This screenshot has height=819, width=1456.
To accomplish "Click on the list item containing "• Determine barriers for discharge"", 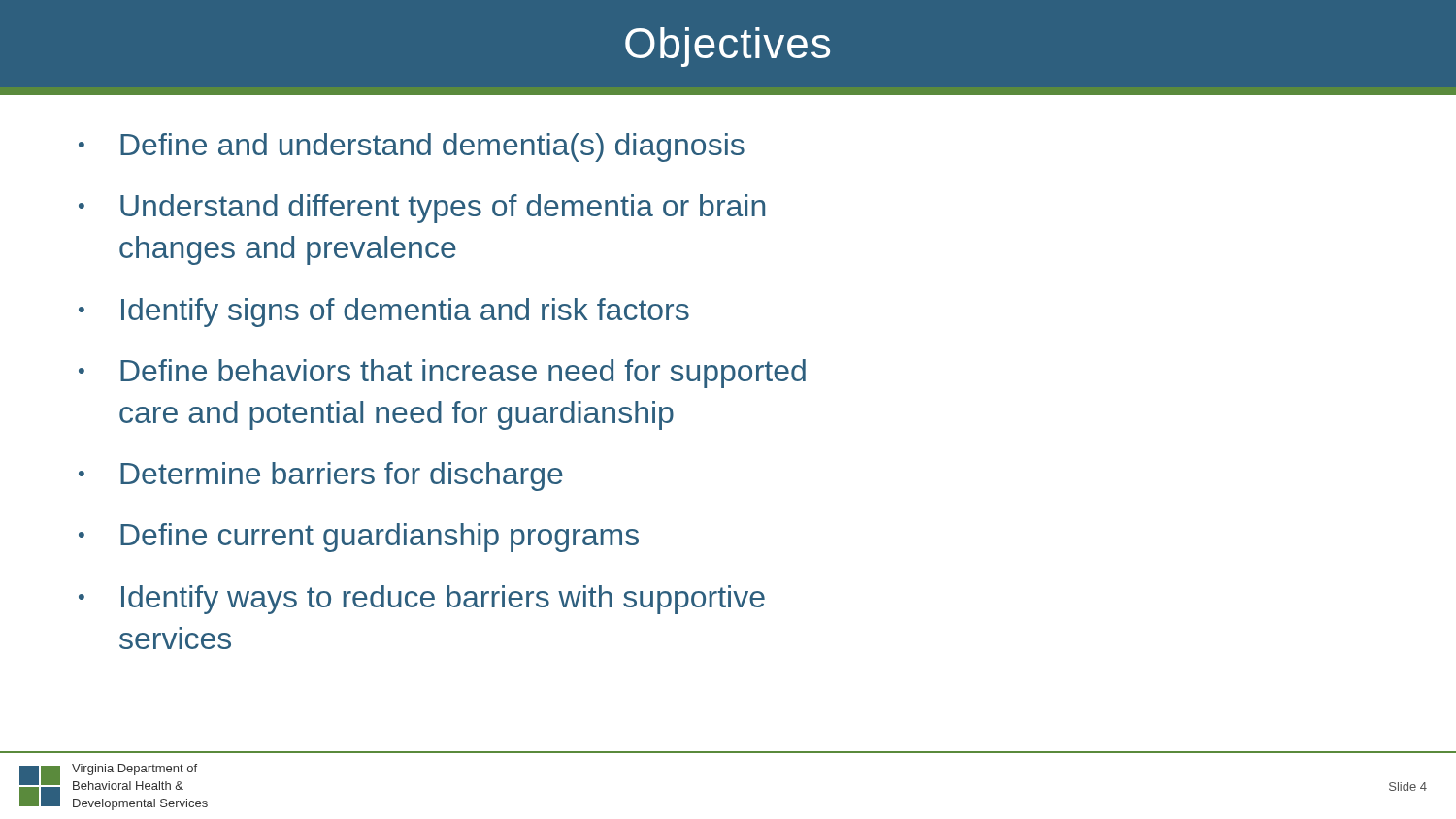I will pyautogui.click(x=321, y=474).
